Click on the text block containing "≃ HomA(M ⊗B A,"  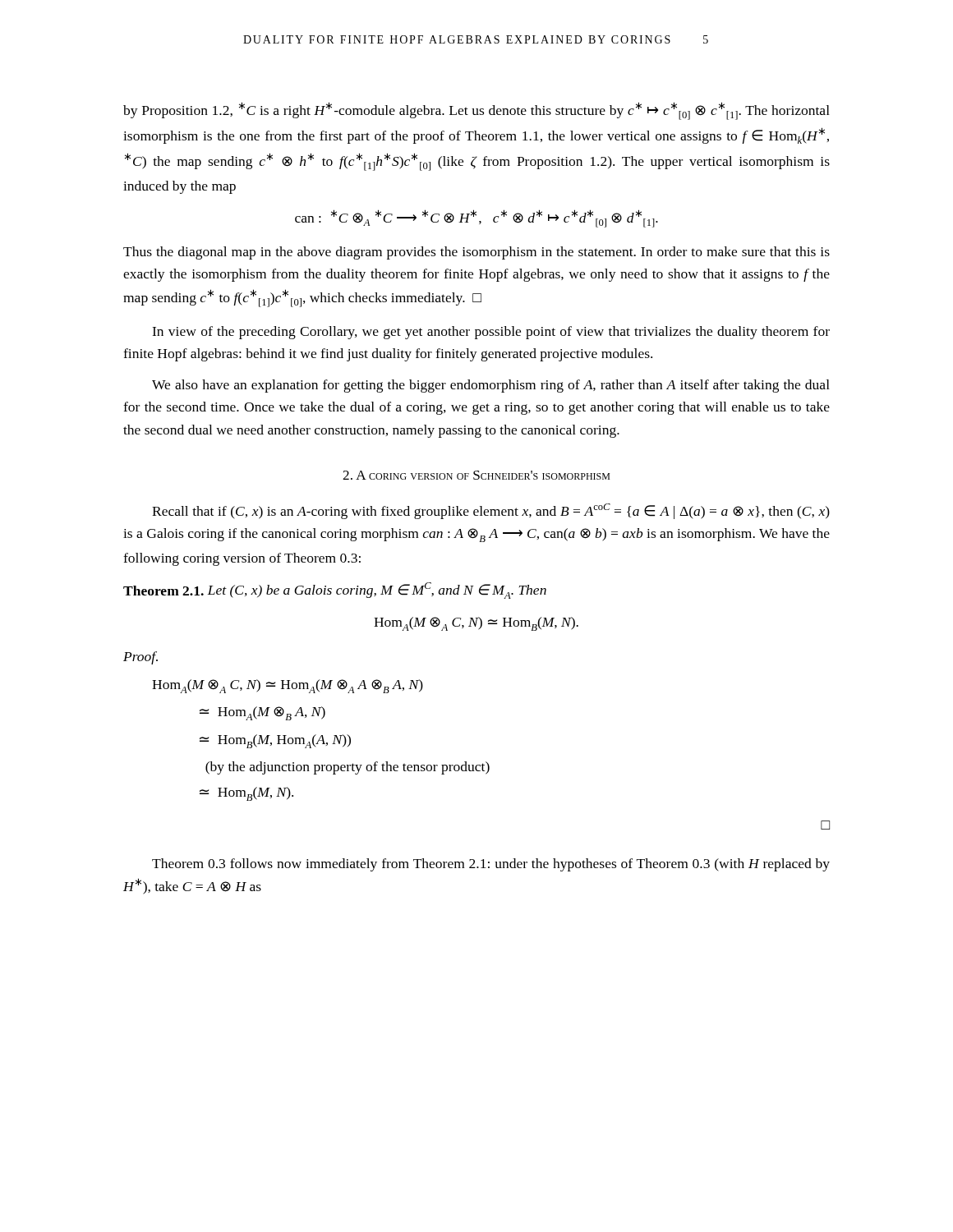262,713
